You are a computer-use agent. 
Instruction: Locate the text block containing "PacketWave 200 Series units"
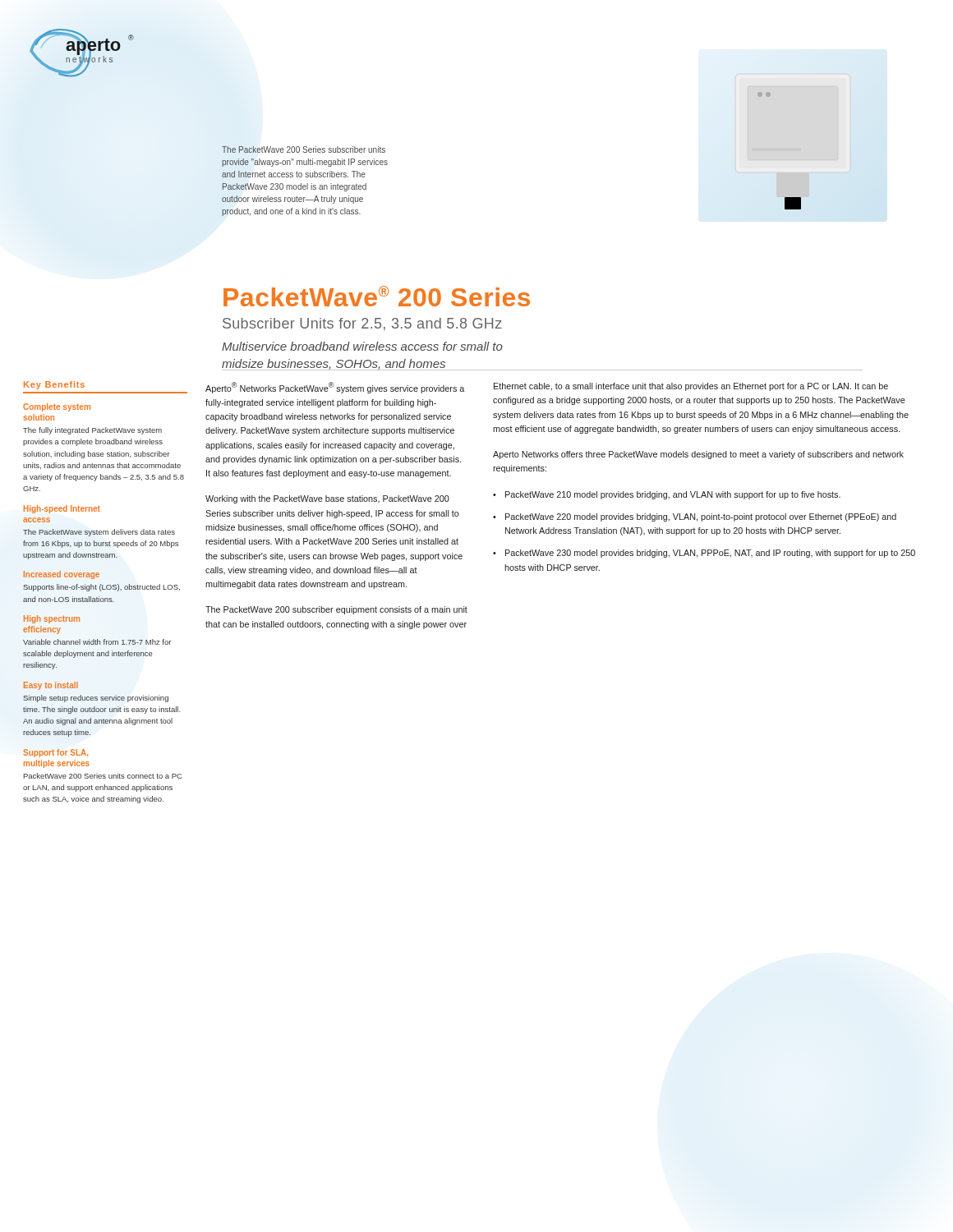[103, 787]
